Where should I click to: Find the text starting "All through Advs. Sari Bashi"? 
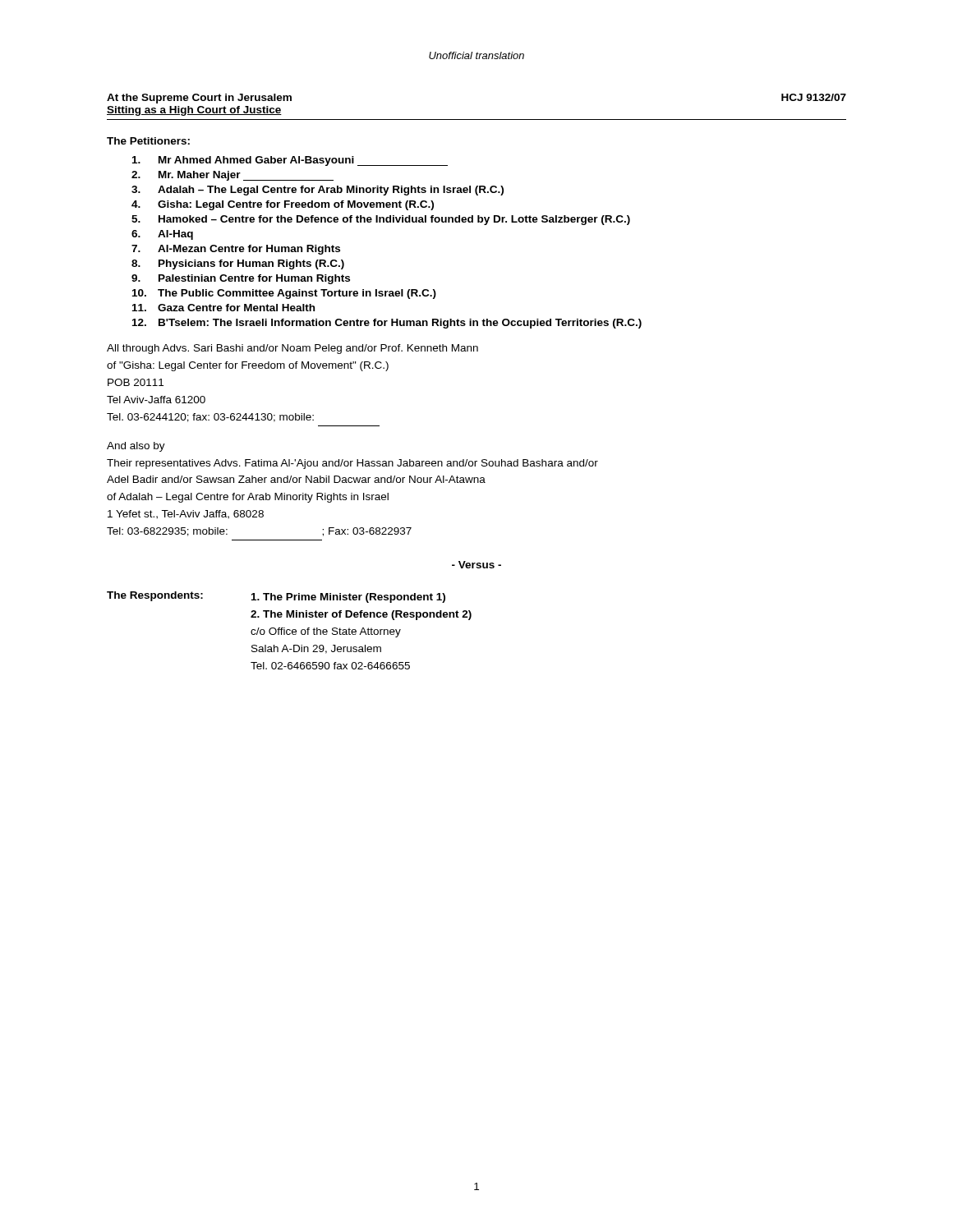(x=292, y=349)
